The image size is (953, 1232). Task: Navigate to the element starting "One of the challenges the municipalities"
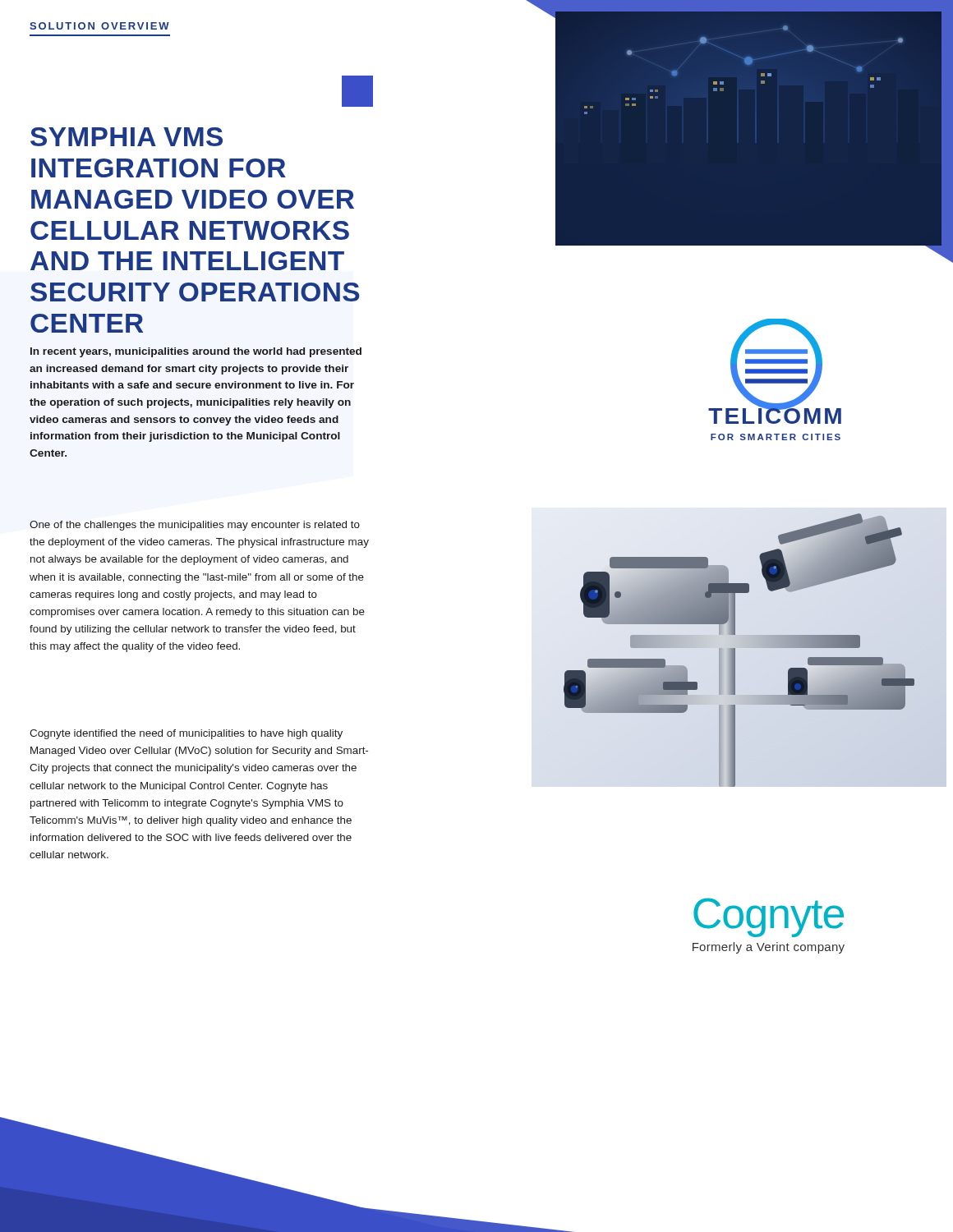tap(201, 585)
